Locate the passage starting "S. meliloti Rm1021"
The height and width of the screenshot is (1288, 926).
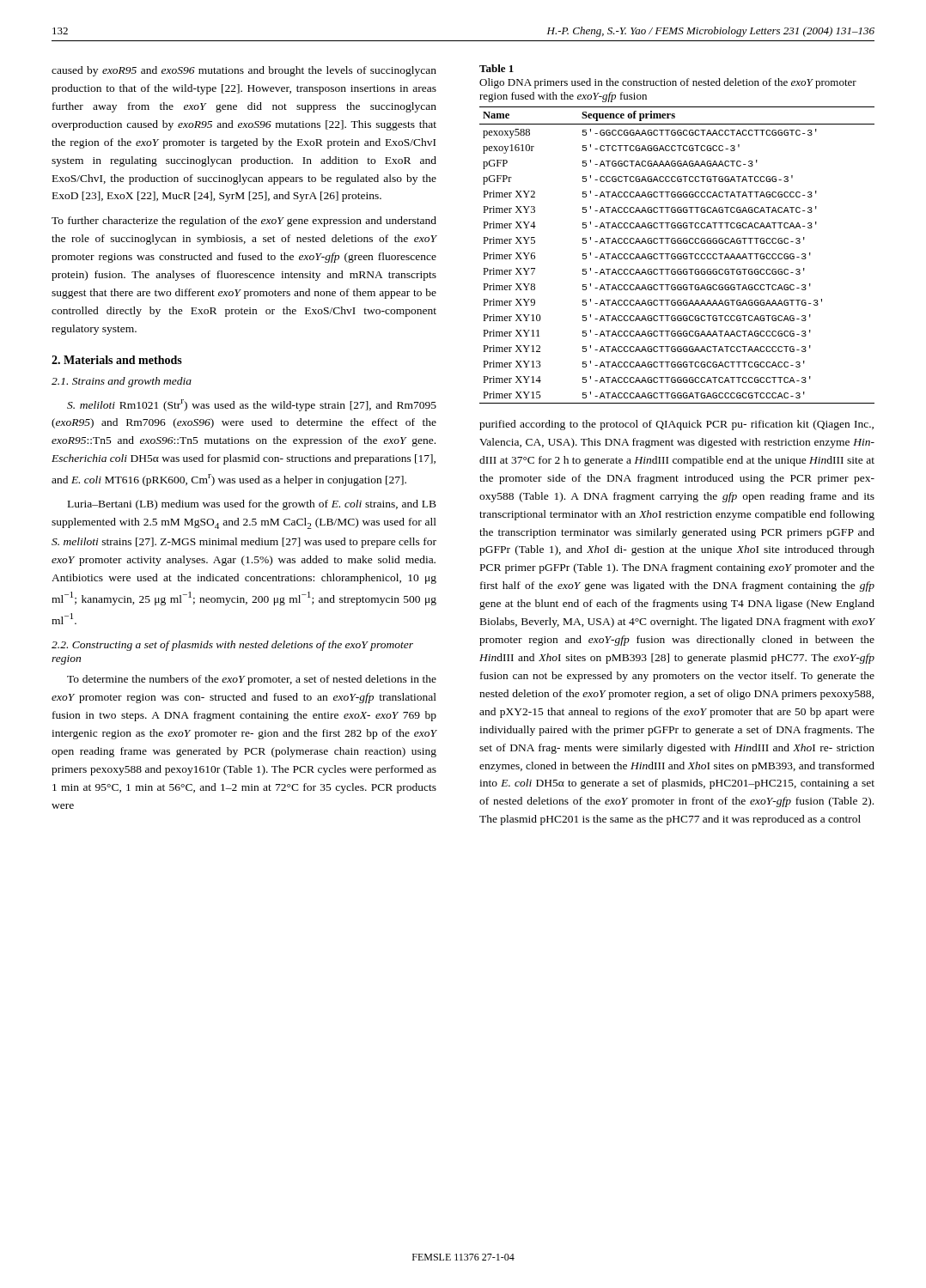pyautogui.click(x=244, y=511)
